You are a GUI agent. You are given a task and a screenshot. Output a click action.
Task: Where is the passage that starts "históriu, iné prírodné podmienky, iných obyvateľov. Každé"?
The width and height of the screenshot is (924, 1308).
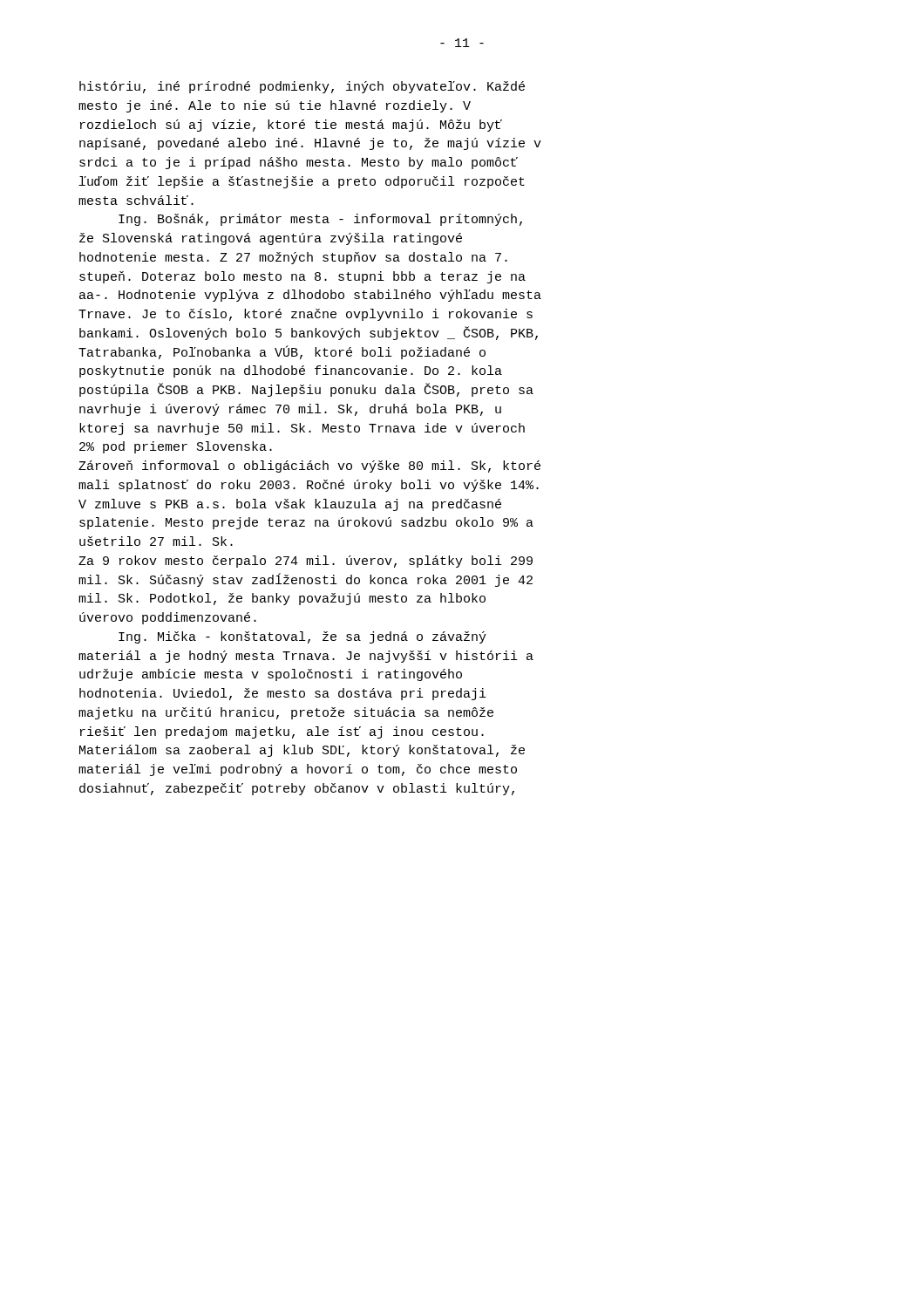pyautogui.click(x=462, y=145)
